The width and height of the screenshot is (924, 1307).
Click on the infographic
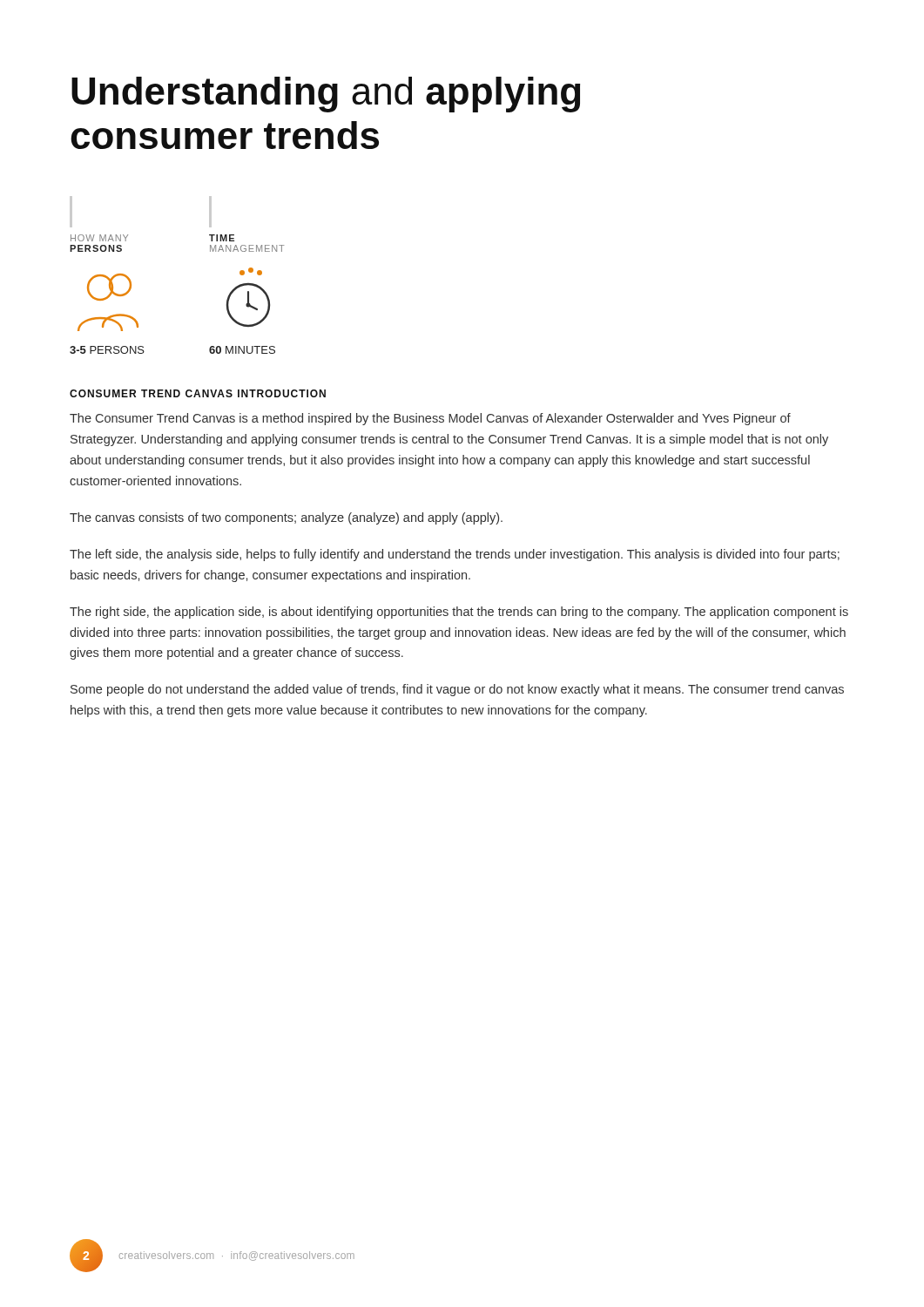[462, 276]
